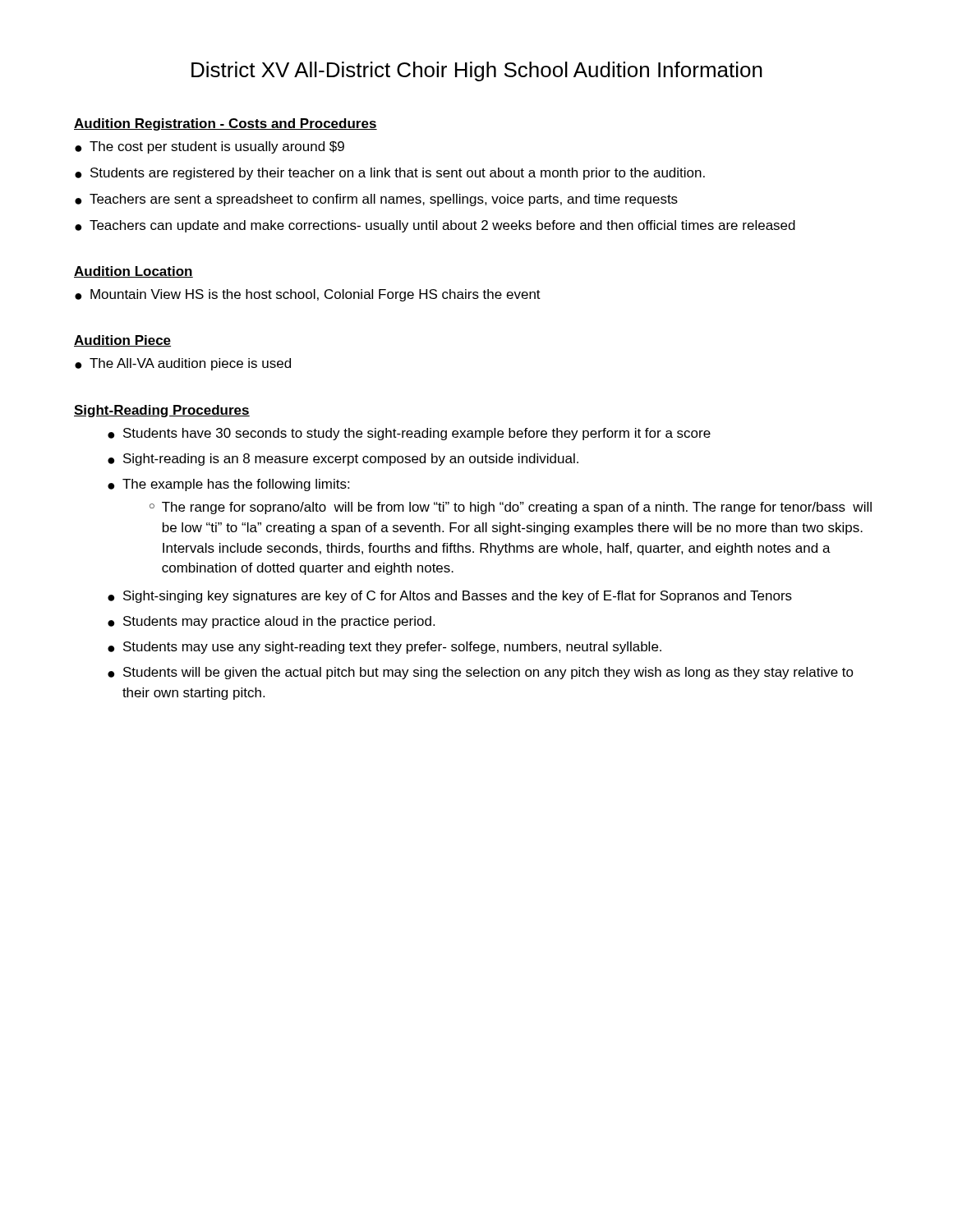953x1232 pixels.
Task: Find the list item that says "● Students may practice aloud in the"
Action: click(271, 622)
